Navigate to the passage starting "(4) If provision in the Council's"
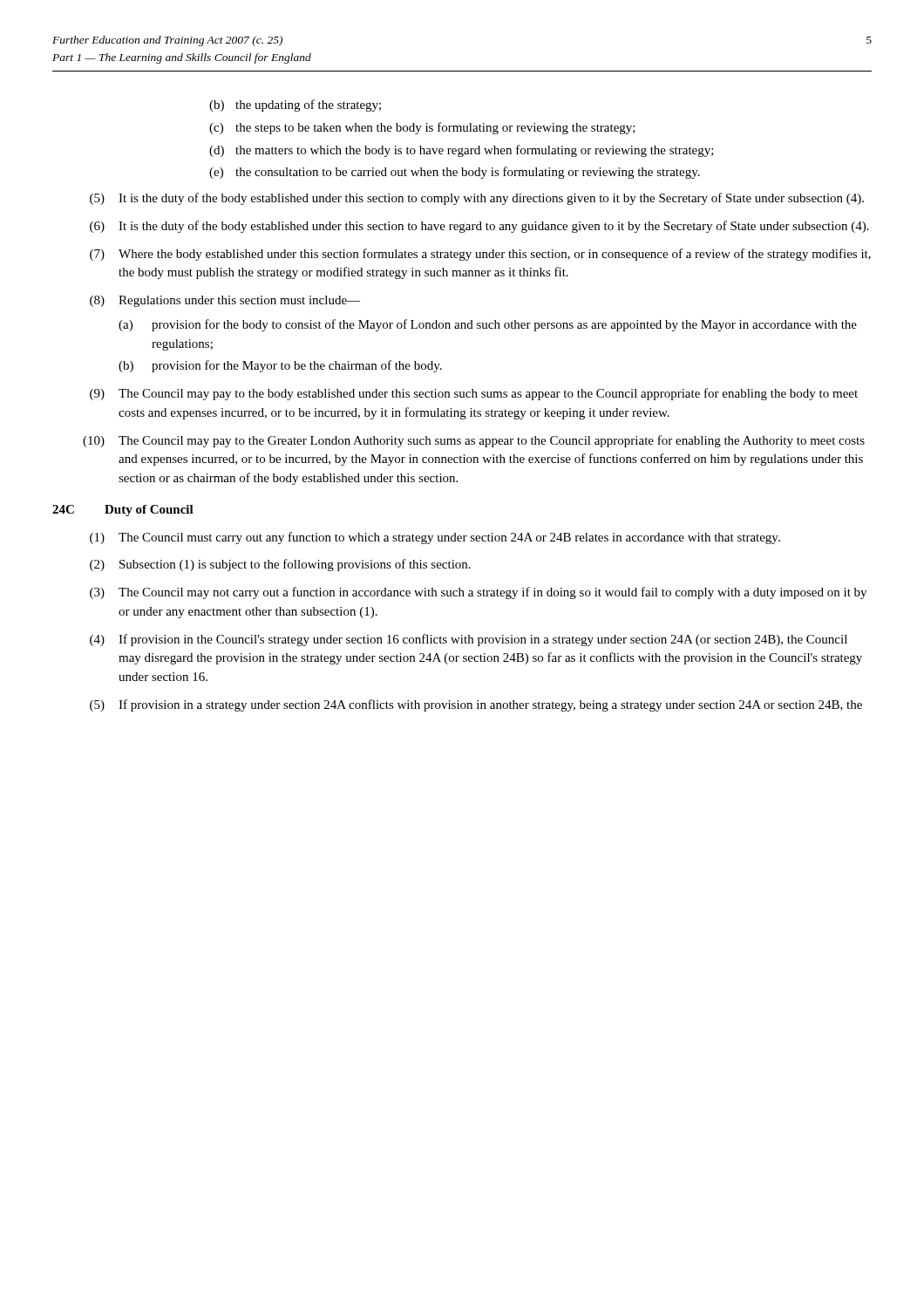This screenshot has width=924, height=1308. (462, 659)
